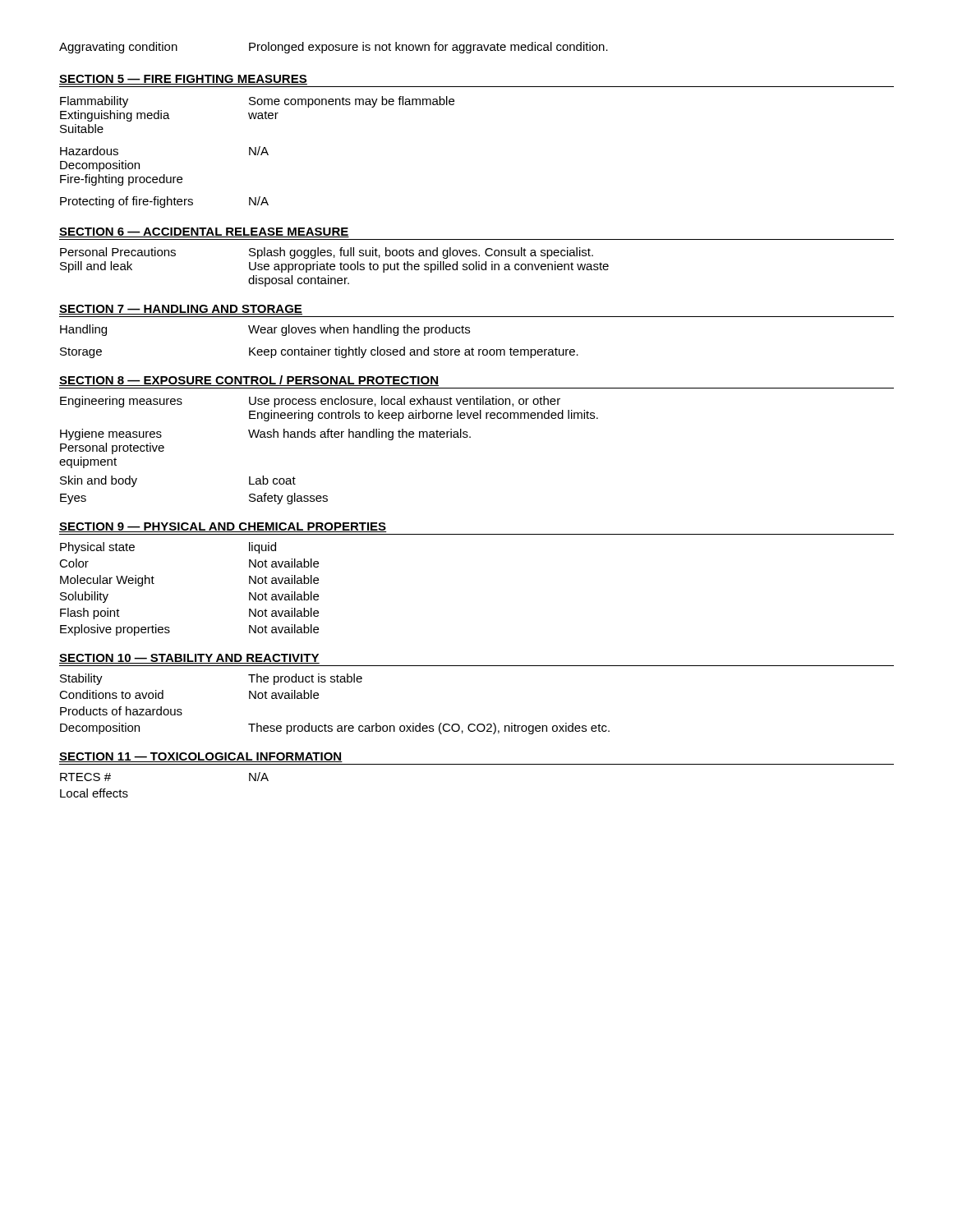Find the block starting "SECTION 5 — FIRE FIGHTING MEASURES"
The height and width of the screenshot is (1232, 953).
pyautogui.click(x=183, y=78)
